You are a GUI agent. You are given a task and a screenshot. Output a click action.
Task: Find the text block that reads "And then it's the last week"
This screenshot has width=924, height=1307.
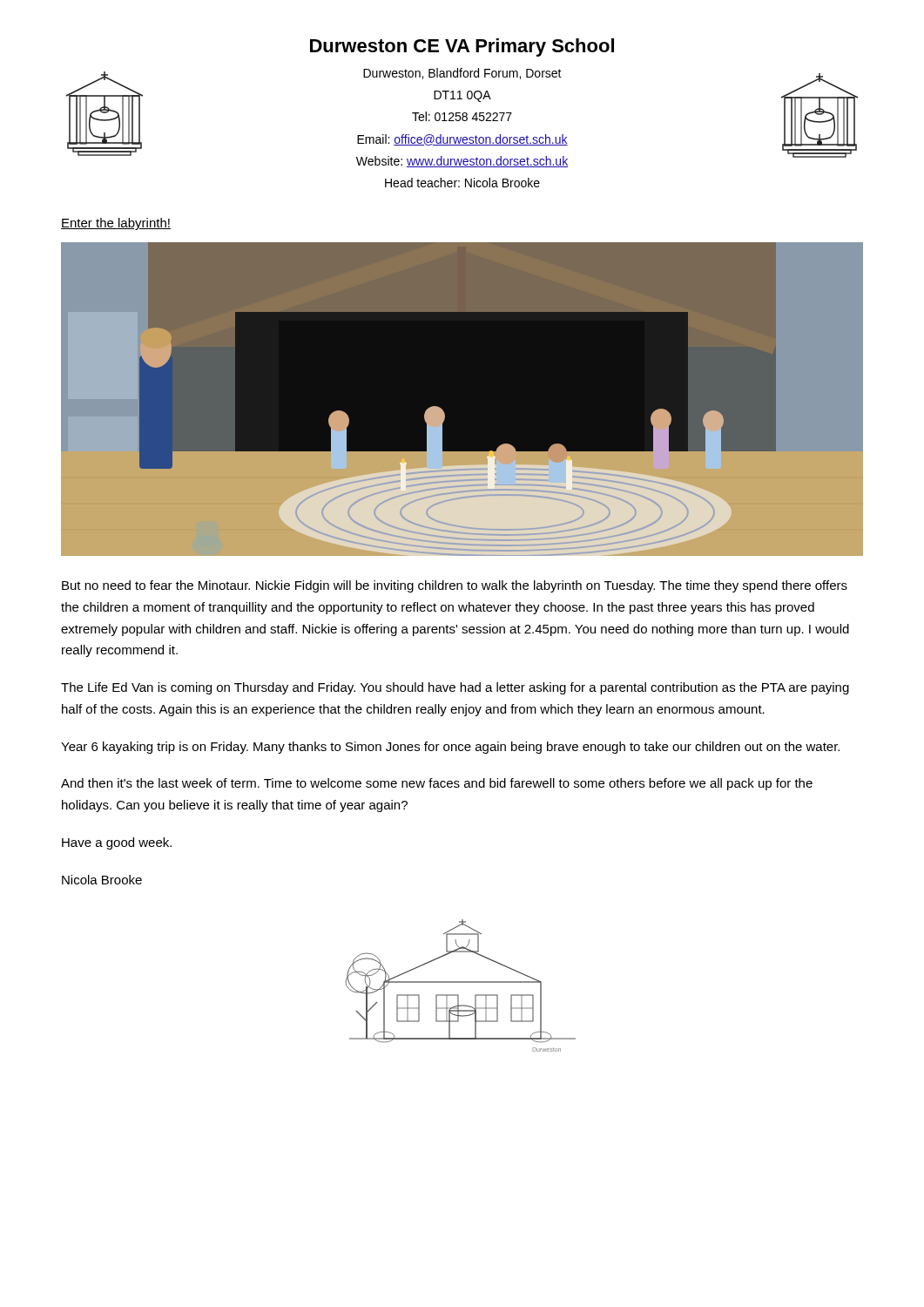click(437, 794)
